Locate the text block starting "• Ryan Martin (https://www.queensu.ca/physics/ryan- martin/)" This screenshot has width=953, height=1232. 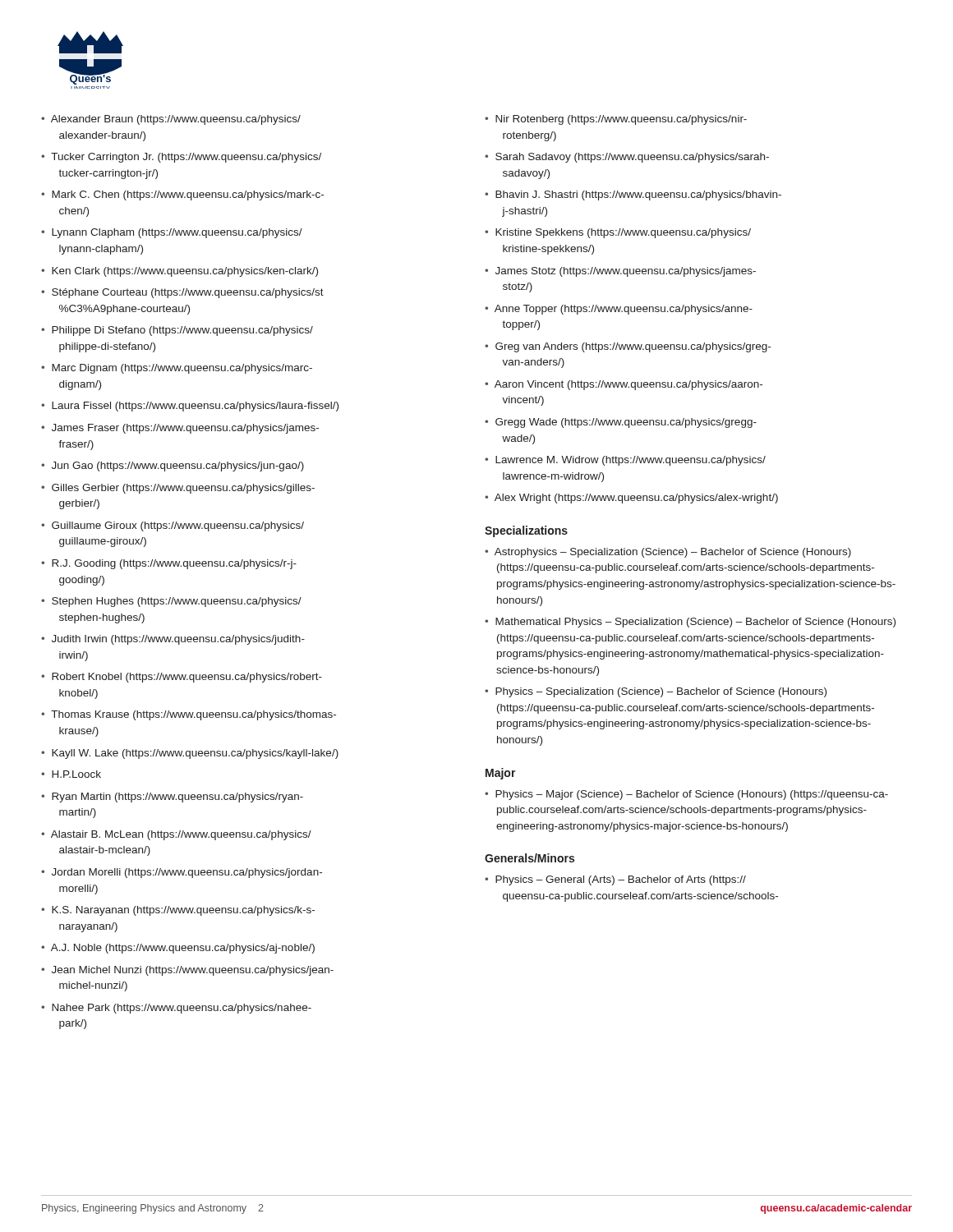tap(172, 804)
